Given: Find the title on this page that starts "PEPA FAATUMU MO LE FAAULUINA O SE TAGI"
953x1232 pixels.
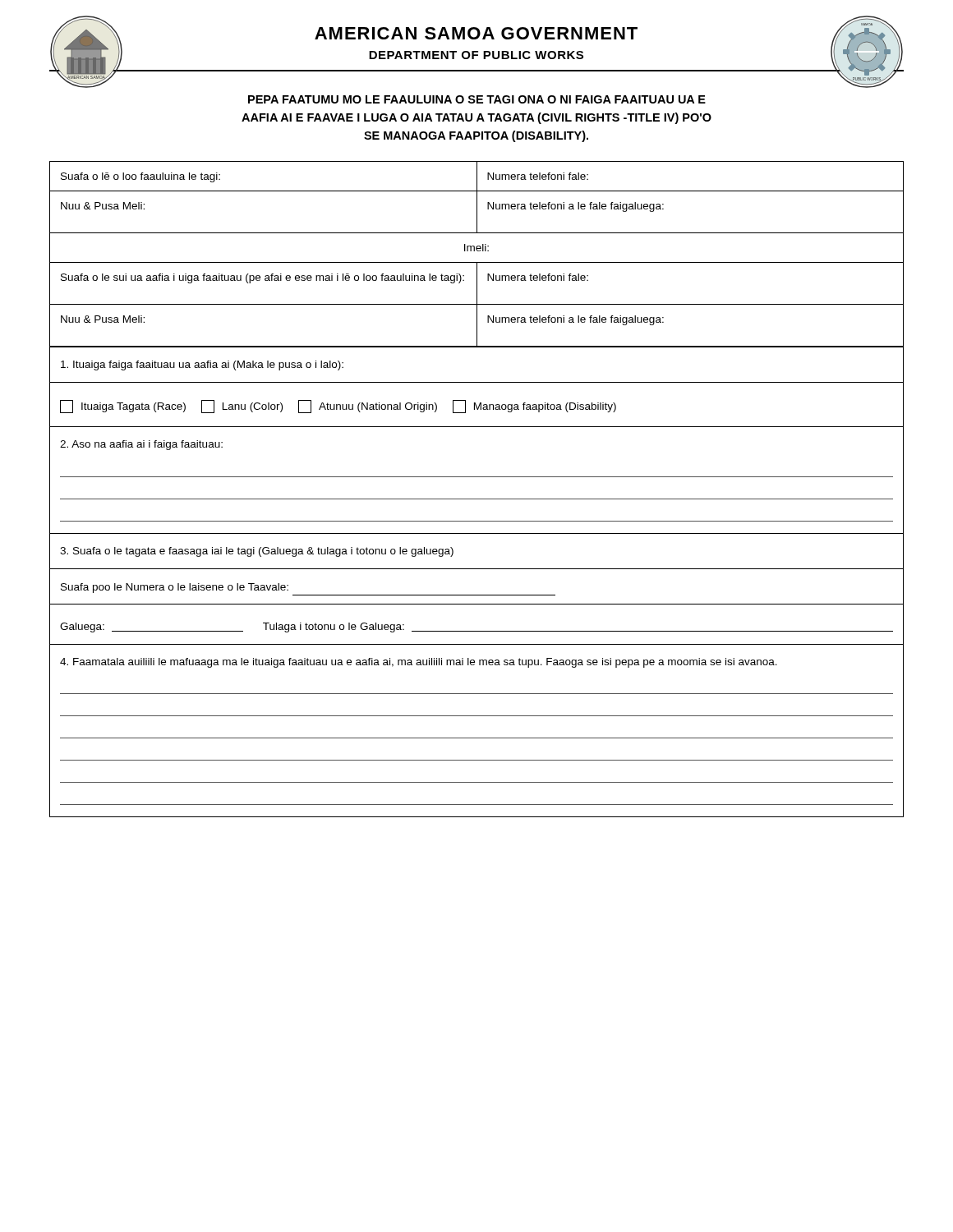Looking at the screenshot, I should click(476, 117).
